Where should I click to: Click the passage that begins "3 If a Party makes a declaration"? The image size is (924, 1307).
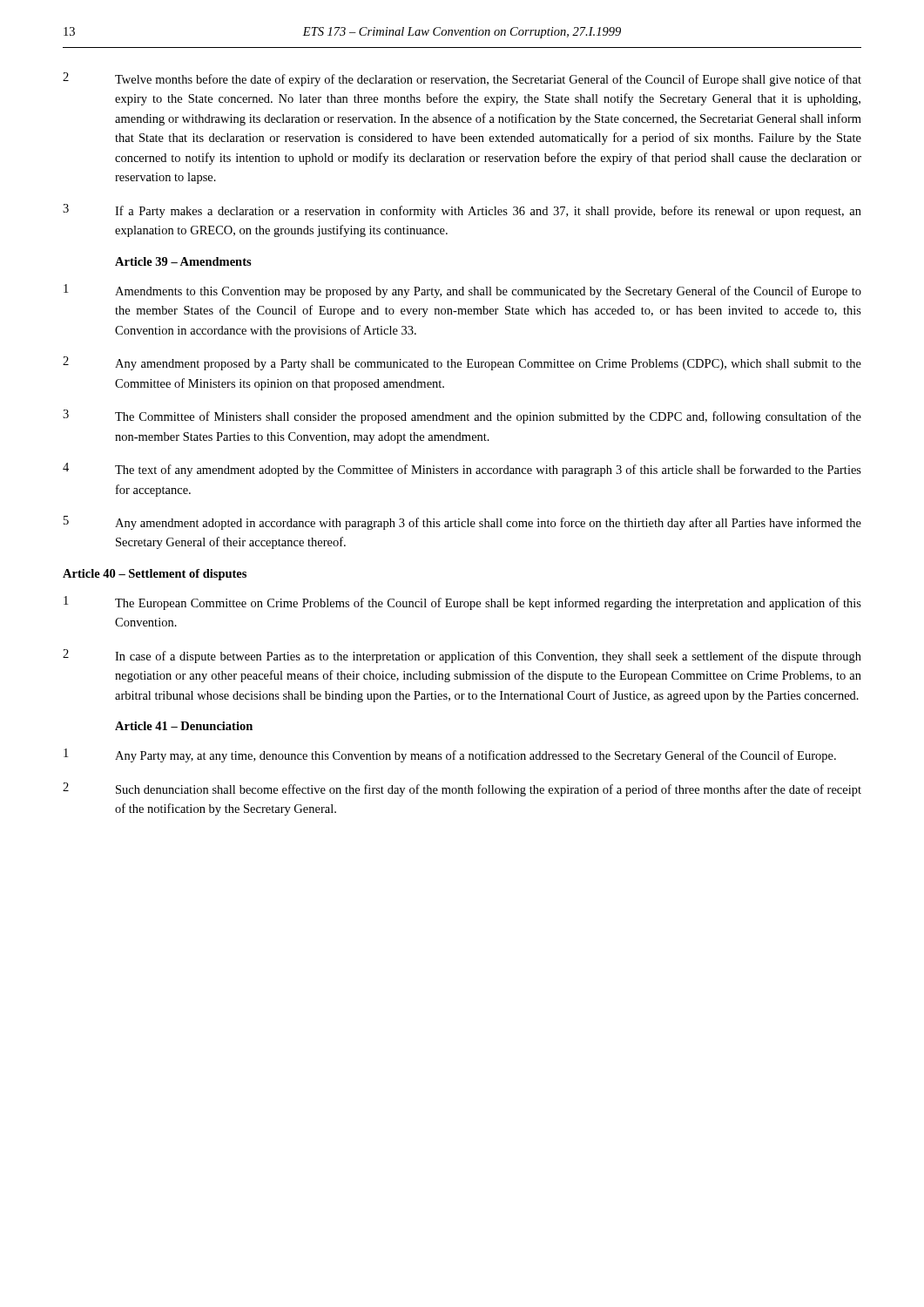pyautogui.click(x=462, y=221)
